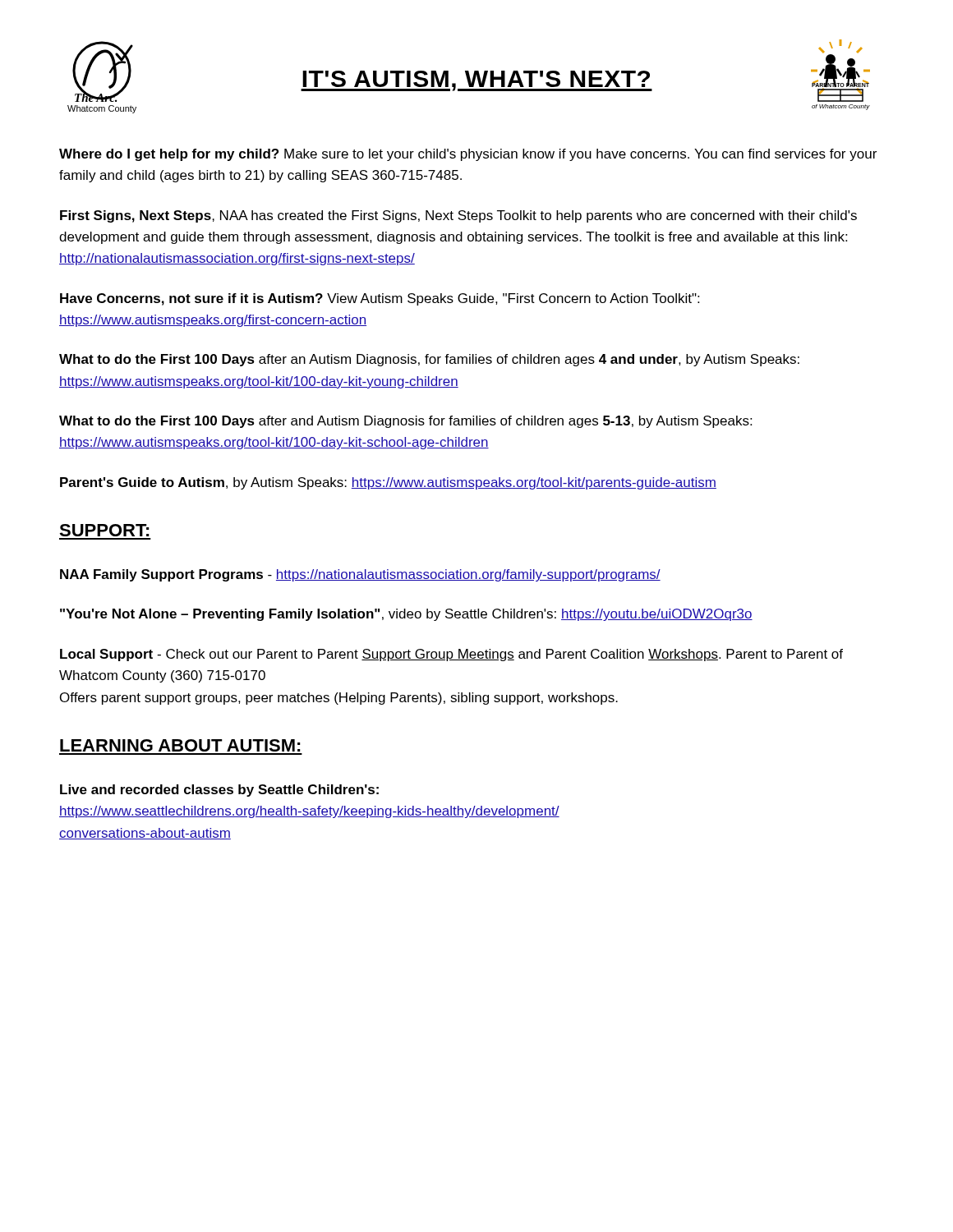Image resolution: width=953 pixels, height=1232 pixels.
Task: Find the block starting "LEARNING ABOUT AUTISM:"
Action: tap(180, 746)
